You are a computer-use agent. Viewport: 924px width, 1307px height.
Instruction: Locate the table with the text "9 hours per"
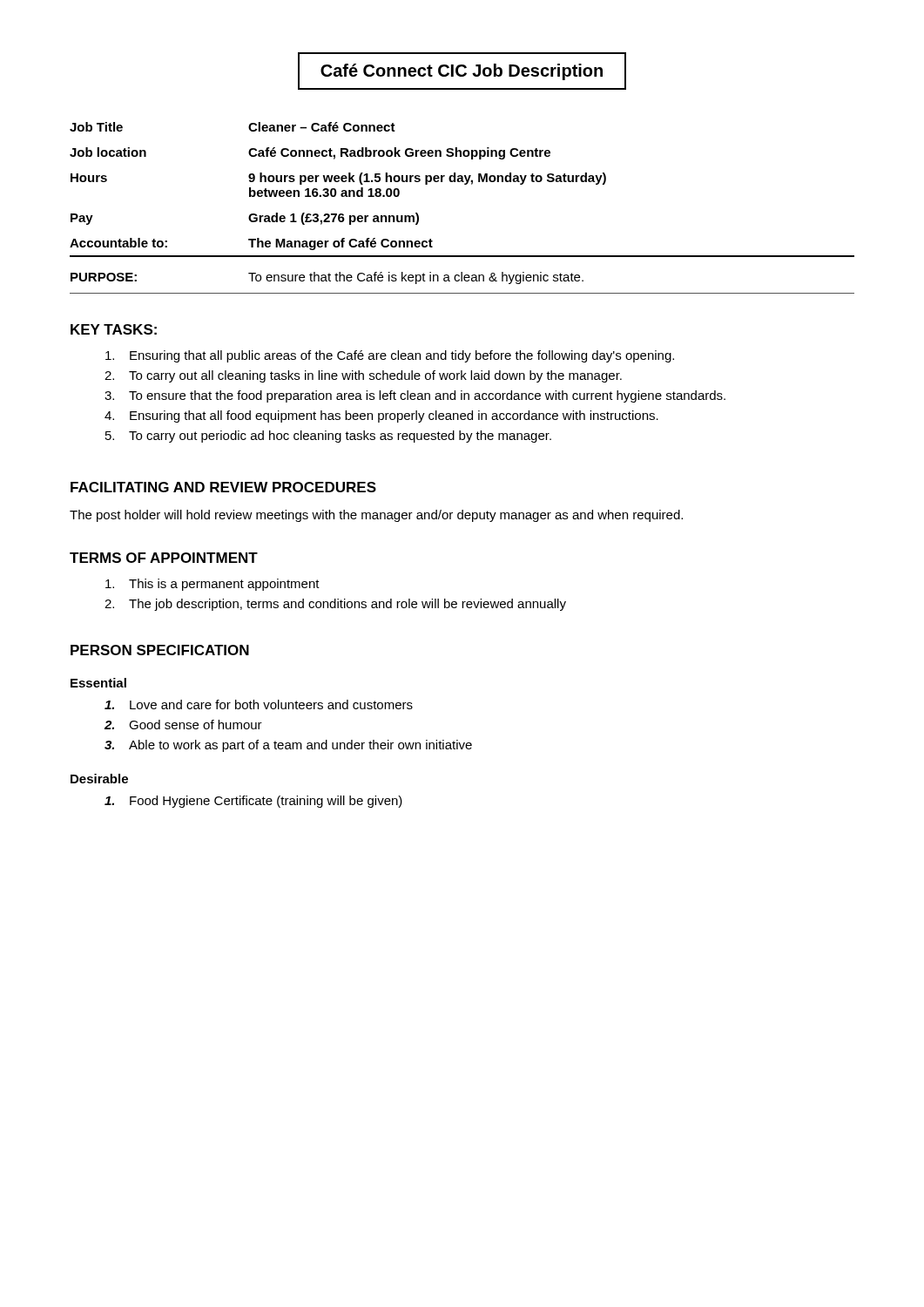pyautogui.click(x=462, y=185)
